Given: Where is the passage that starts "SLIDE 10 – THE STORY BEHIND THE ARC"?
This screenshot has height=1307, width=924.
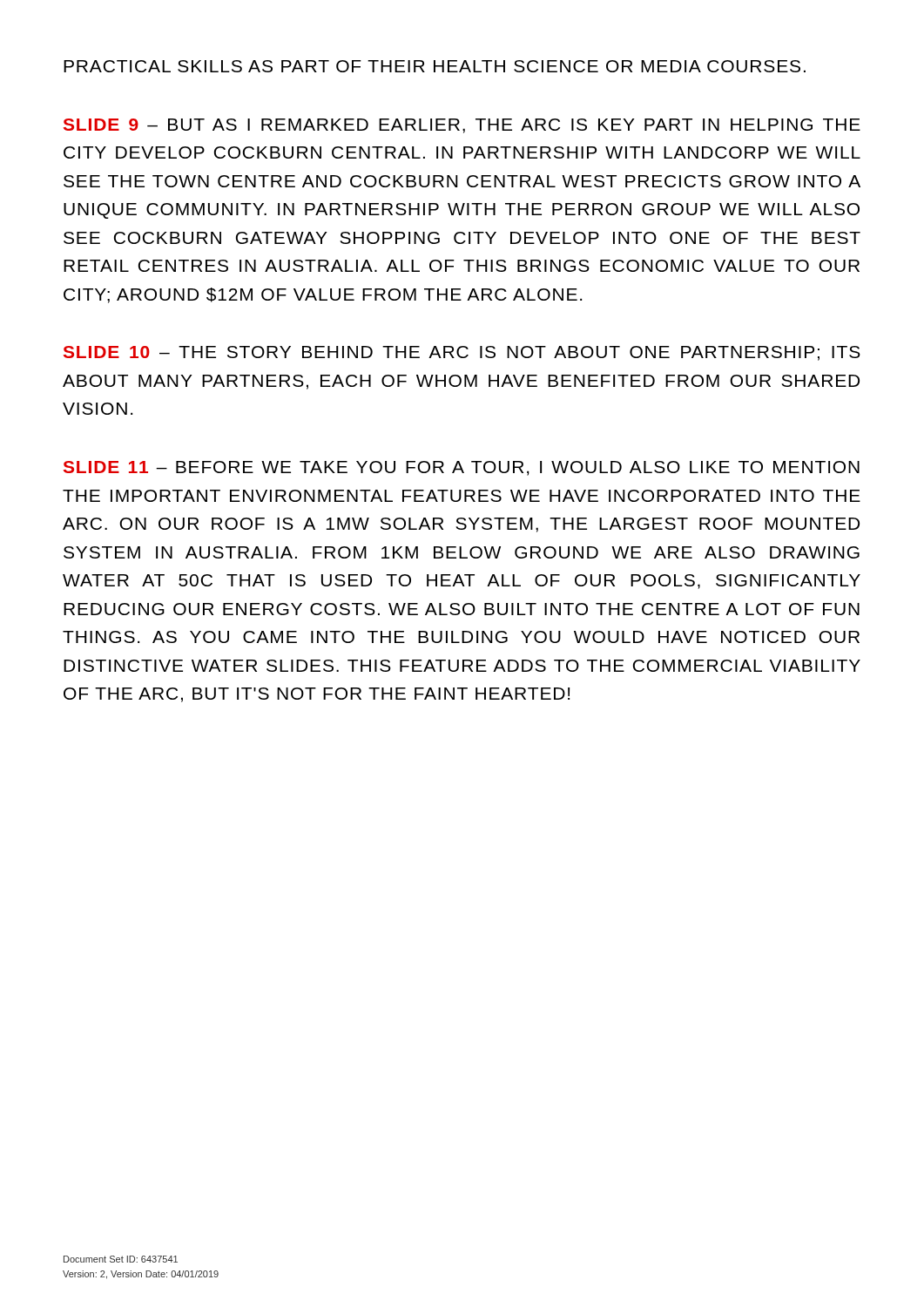Looking at the screenshot, I should click(x=462, y=380).
